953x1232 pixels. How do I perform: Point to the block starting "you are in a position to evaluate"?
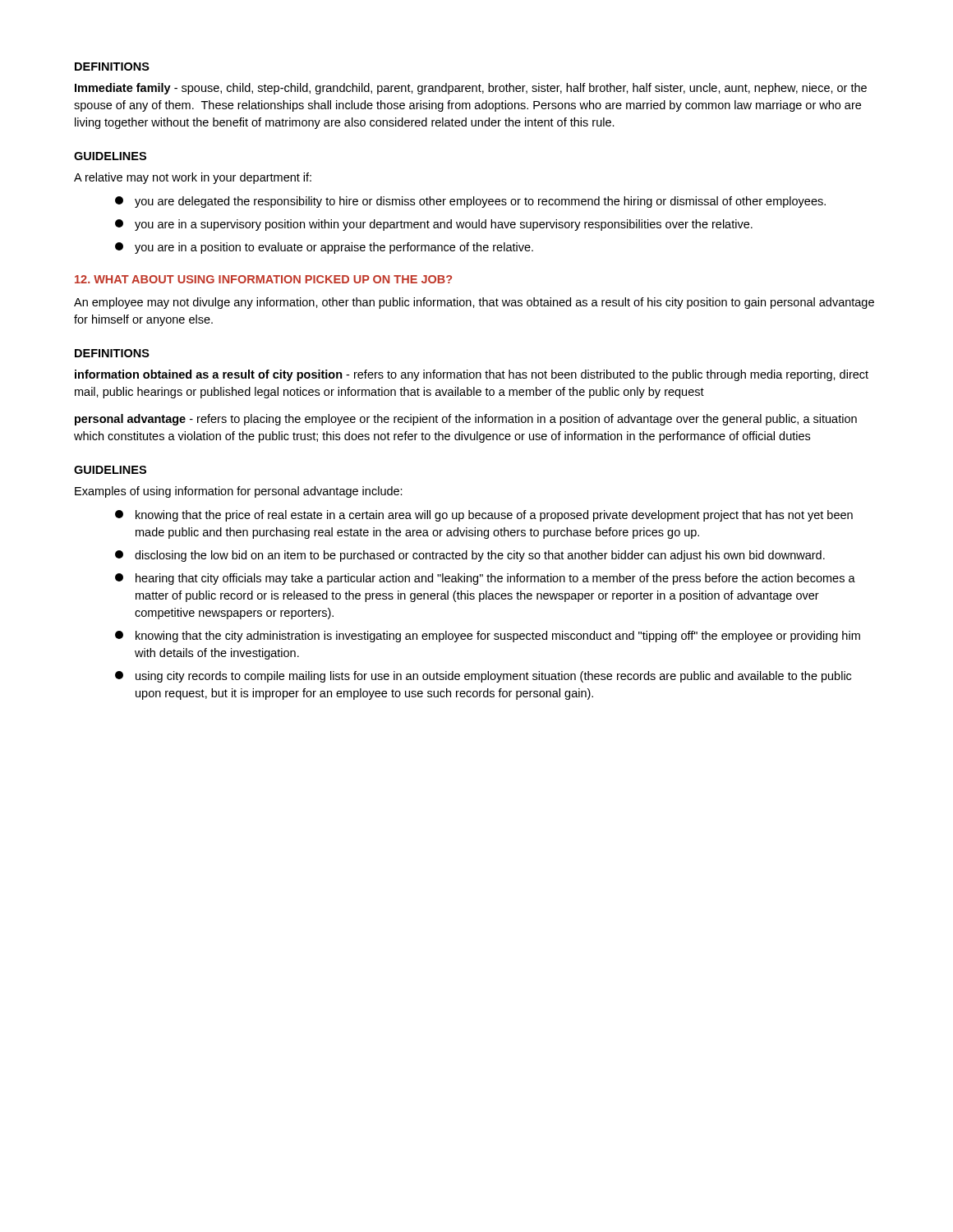497,248
